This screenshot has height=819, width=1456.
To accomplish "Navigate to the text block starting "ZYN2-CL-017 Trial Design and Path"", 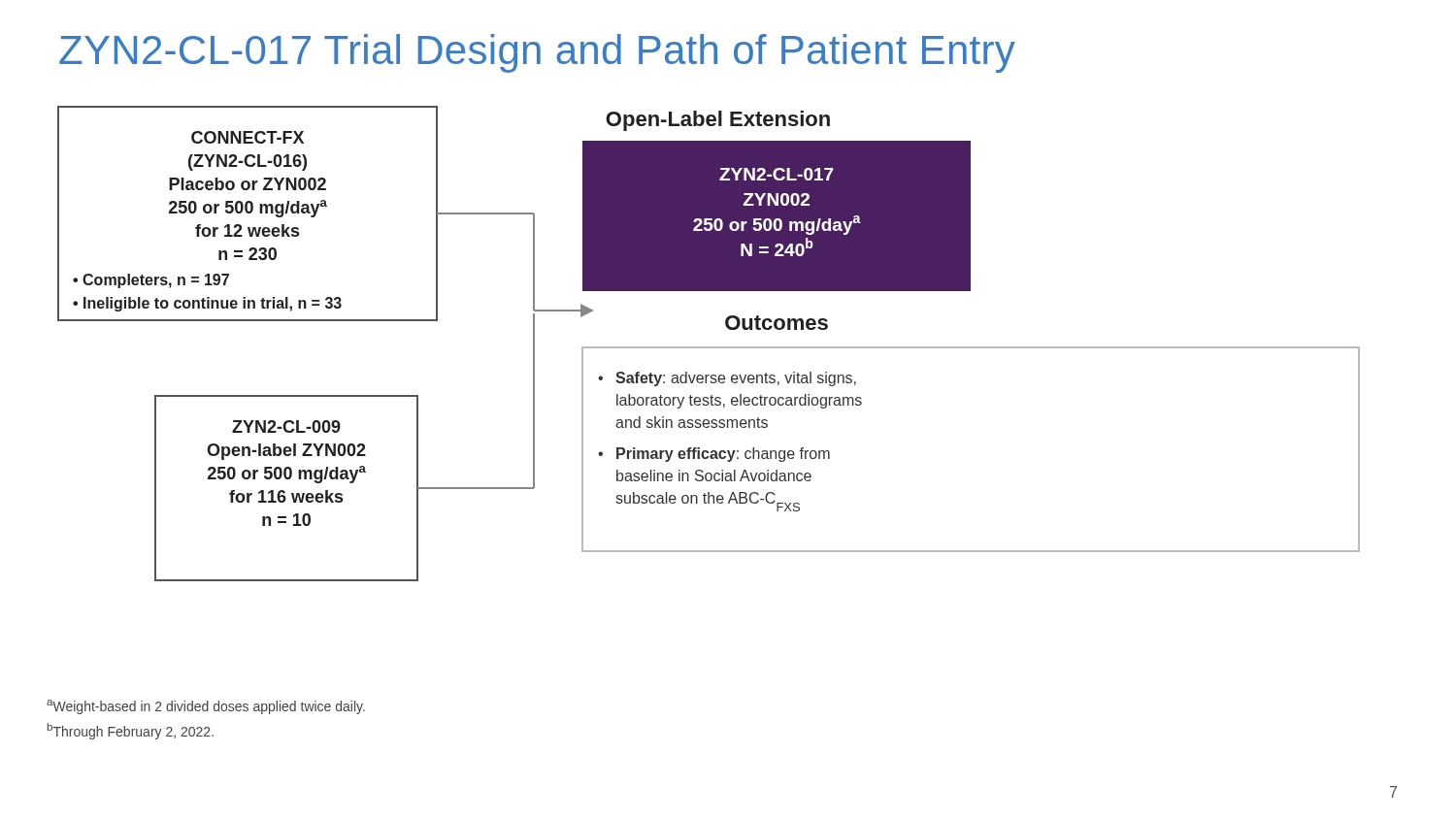I will (x=537, y=50).
